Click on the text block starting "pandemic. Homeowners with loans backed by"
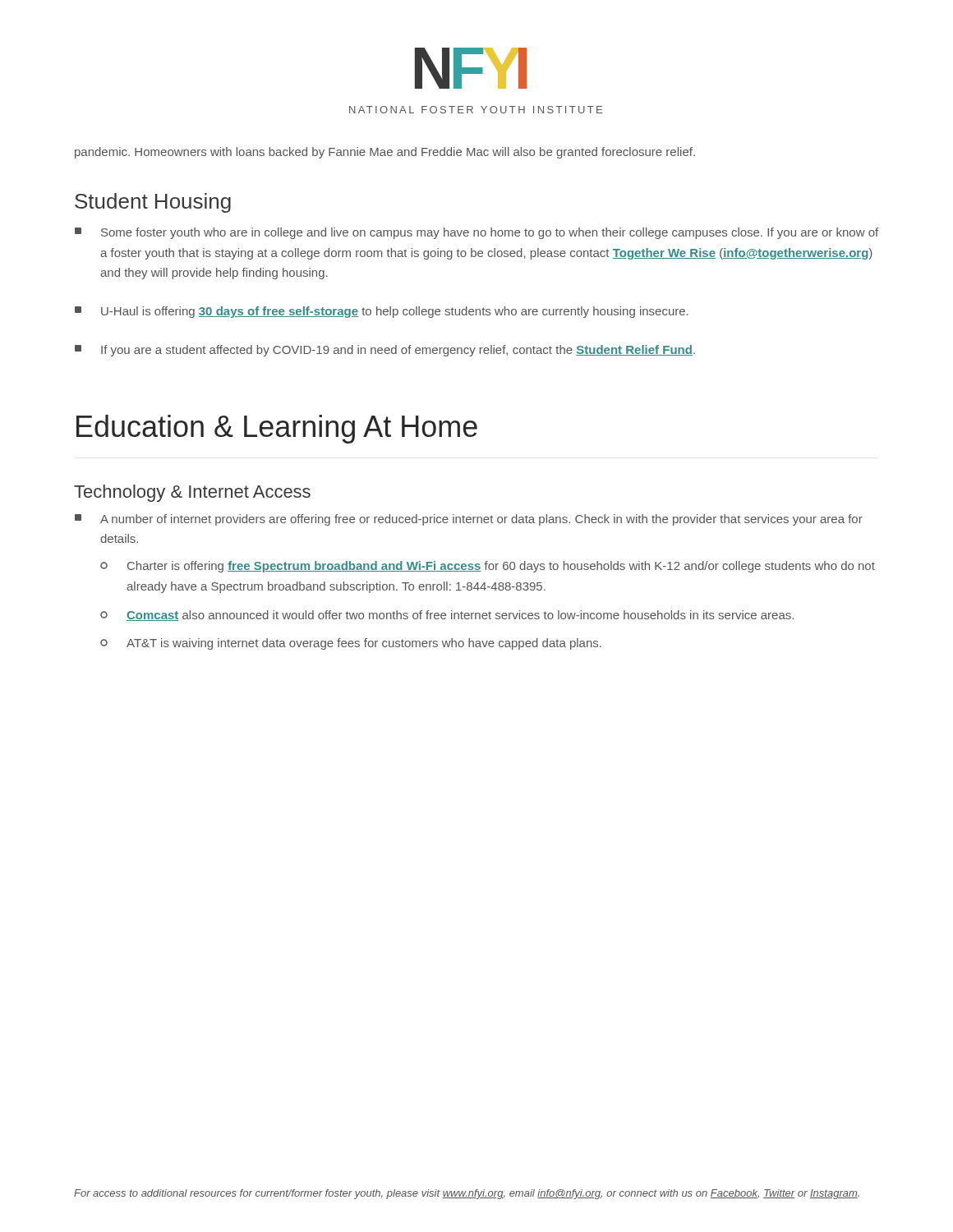The image size is (953, 1232). click(x=476, y=152)
